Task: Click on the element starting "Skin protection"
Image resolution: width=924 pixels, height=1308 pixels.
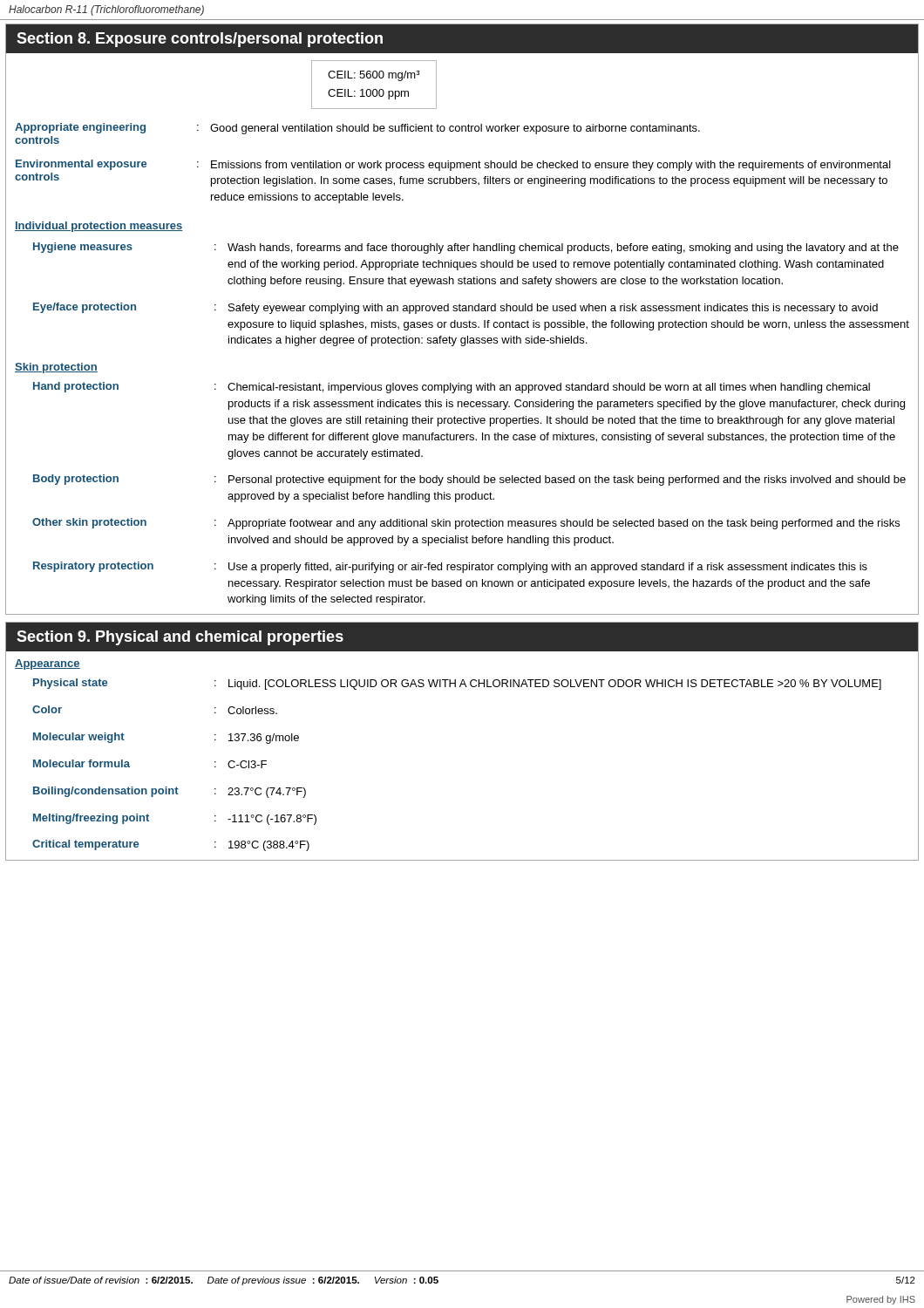Action: click(x=56, y=367)
